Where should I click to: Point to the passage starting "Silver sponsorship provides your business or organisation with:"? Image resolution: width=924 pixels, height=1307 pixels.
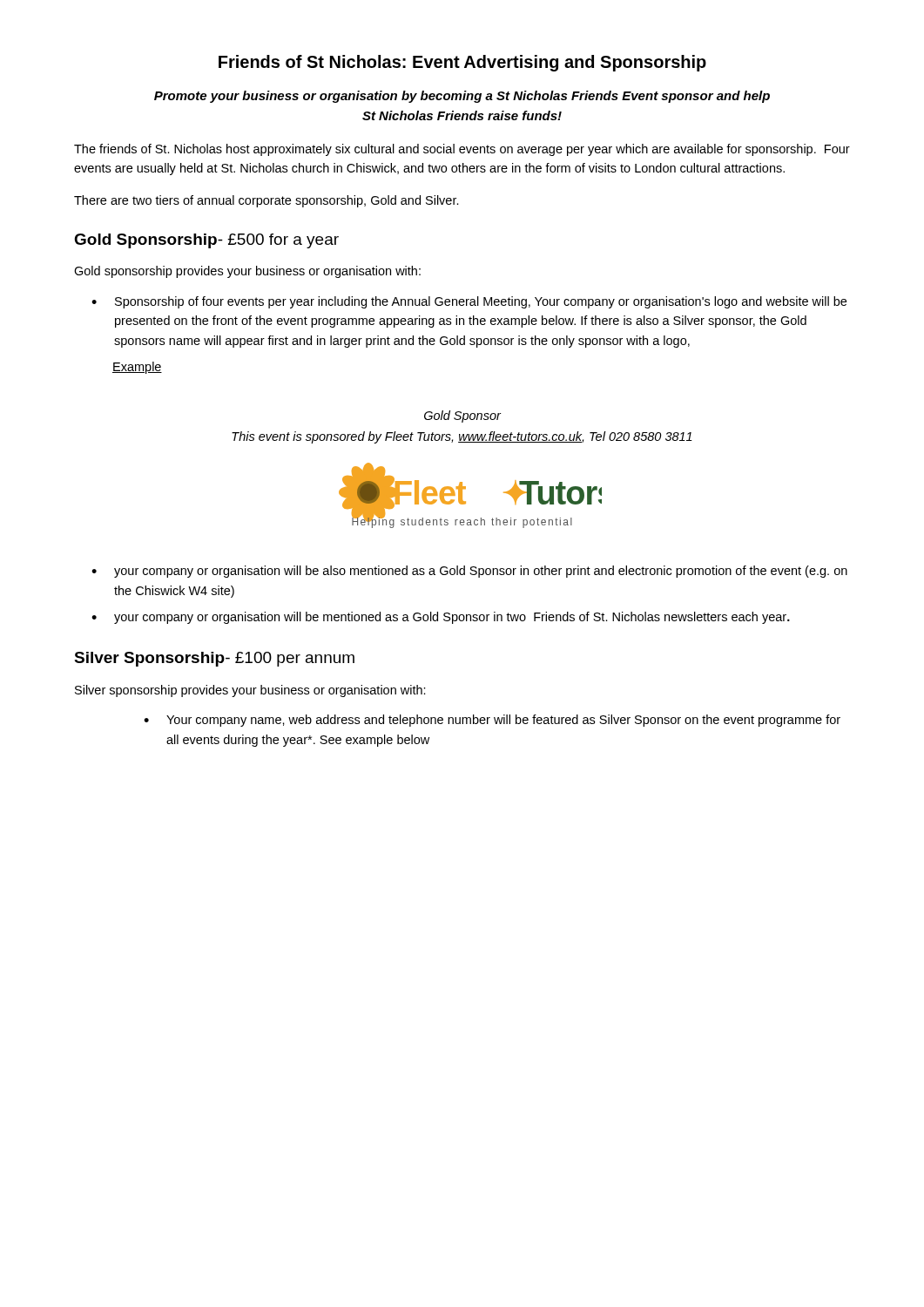(250, 691)
